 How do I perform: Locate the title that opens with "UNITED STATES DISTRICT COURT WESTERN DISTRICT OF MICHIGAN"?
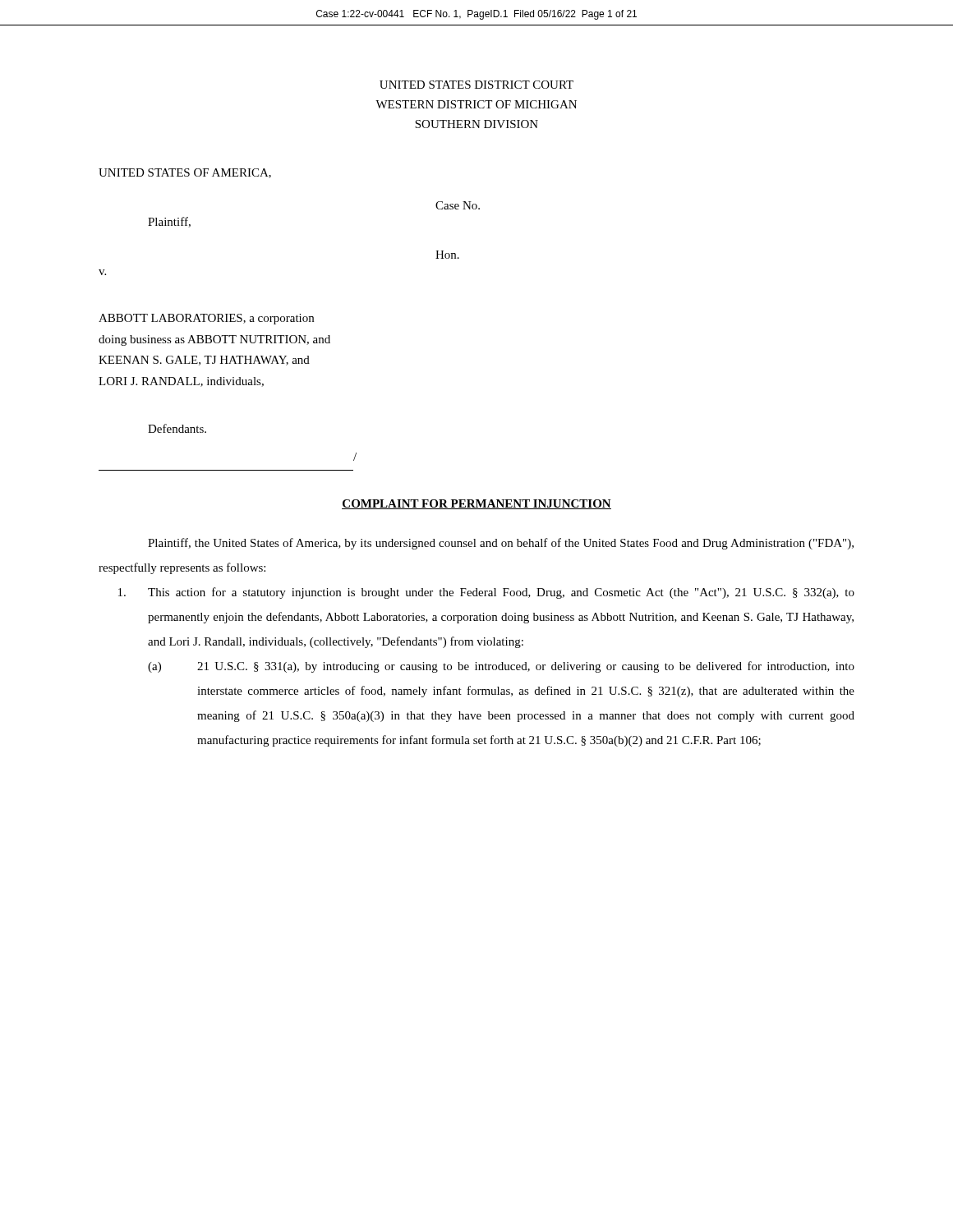476,104
